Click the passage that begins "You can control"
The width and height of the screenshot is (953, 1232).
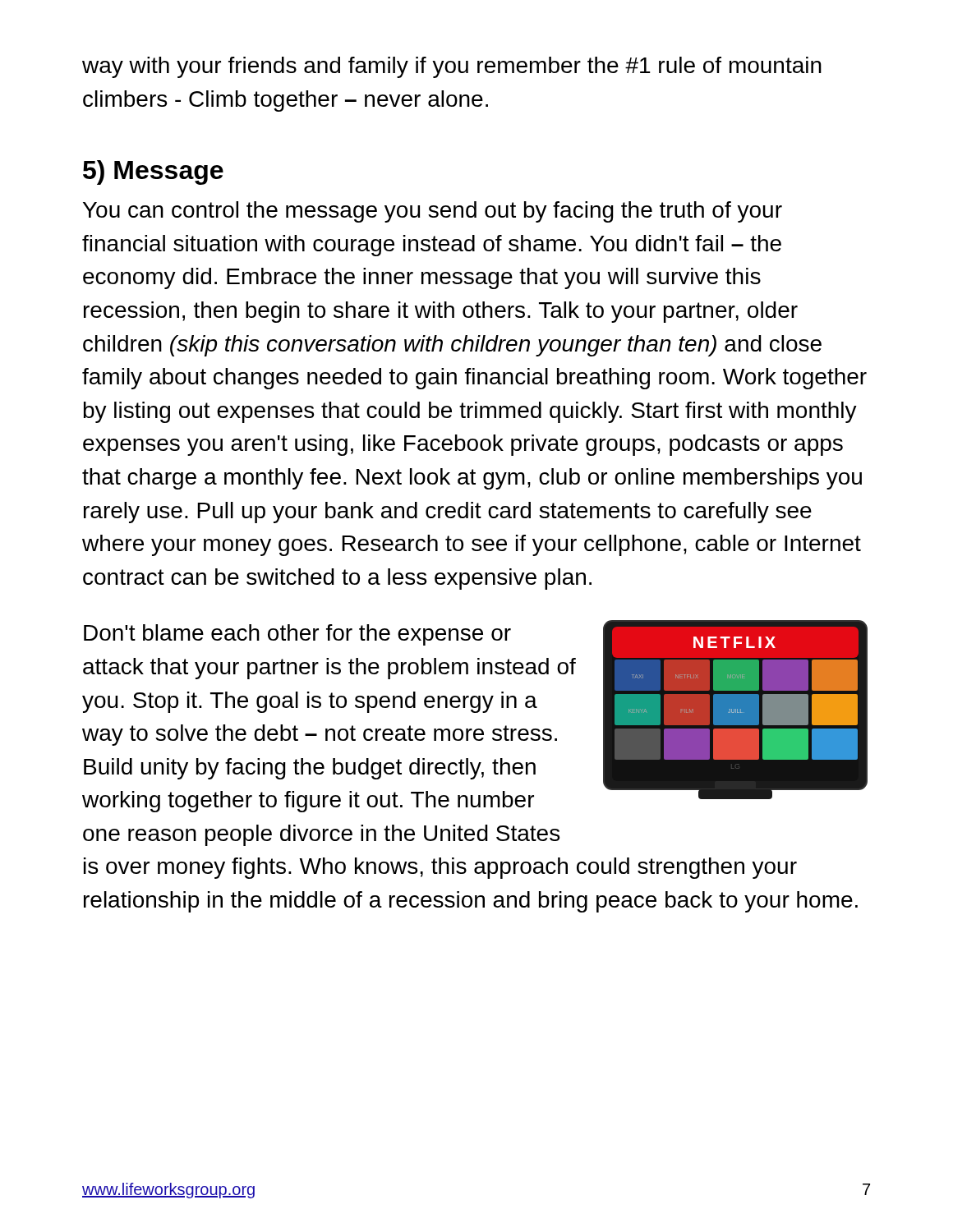click(x=474, y=393)
